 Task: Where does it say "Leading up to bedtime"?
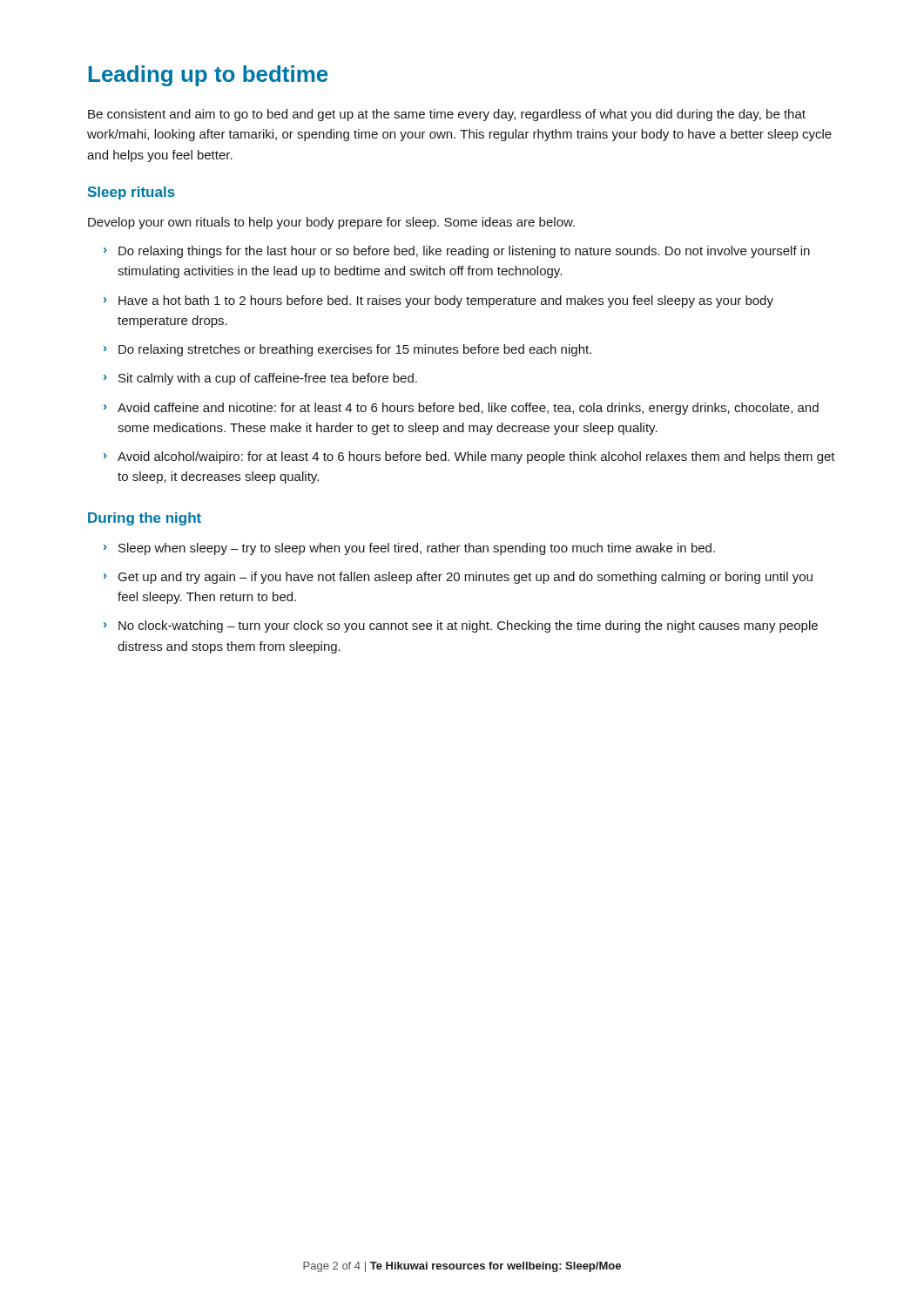coord(208,74)
